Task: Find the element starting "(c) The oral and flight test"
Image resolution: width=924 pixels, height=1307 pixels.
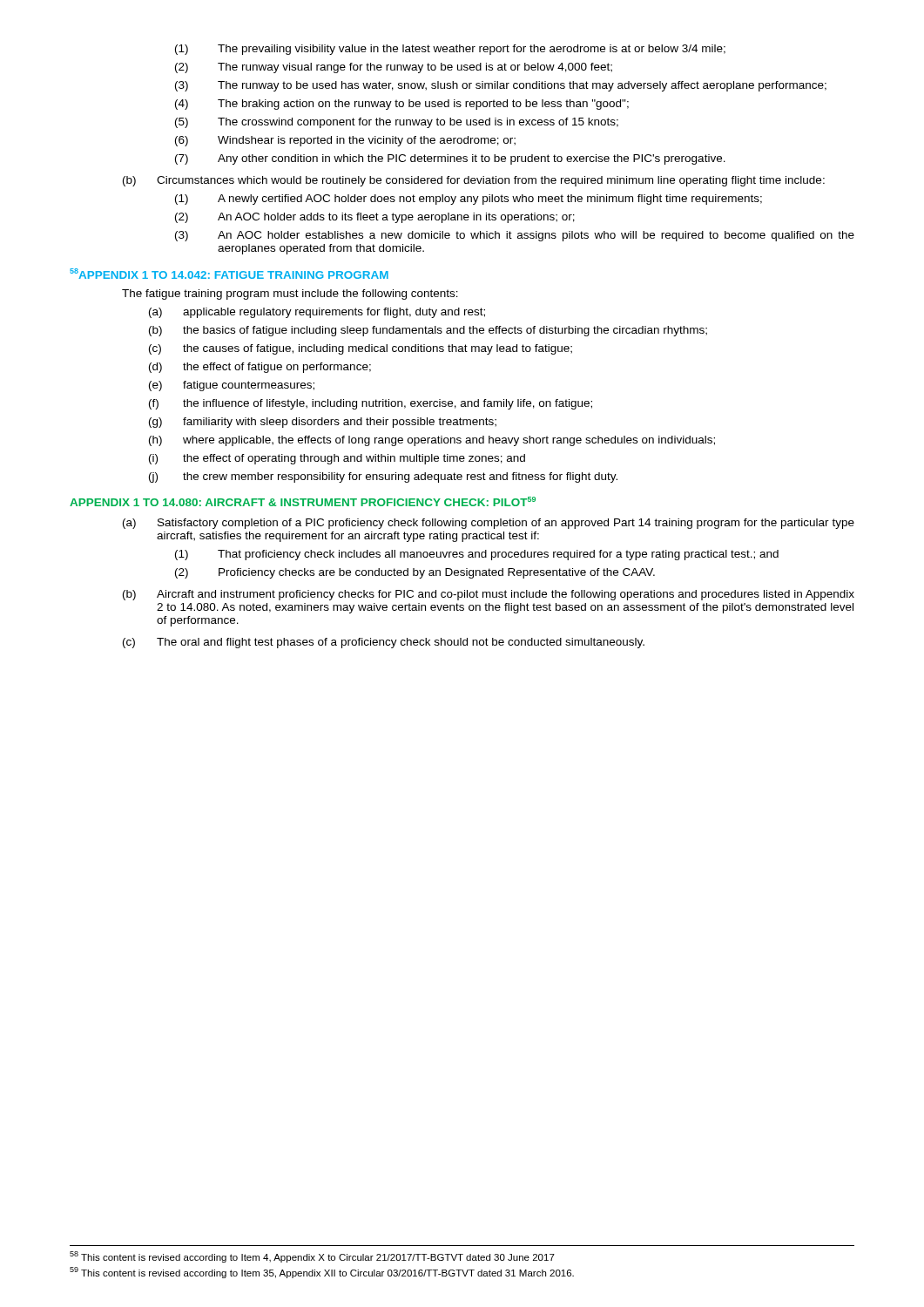Action: click(x=488, y=642)
